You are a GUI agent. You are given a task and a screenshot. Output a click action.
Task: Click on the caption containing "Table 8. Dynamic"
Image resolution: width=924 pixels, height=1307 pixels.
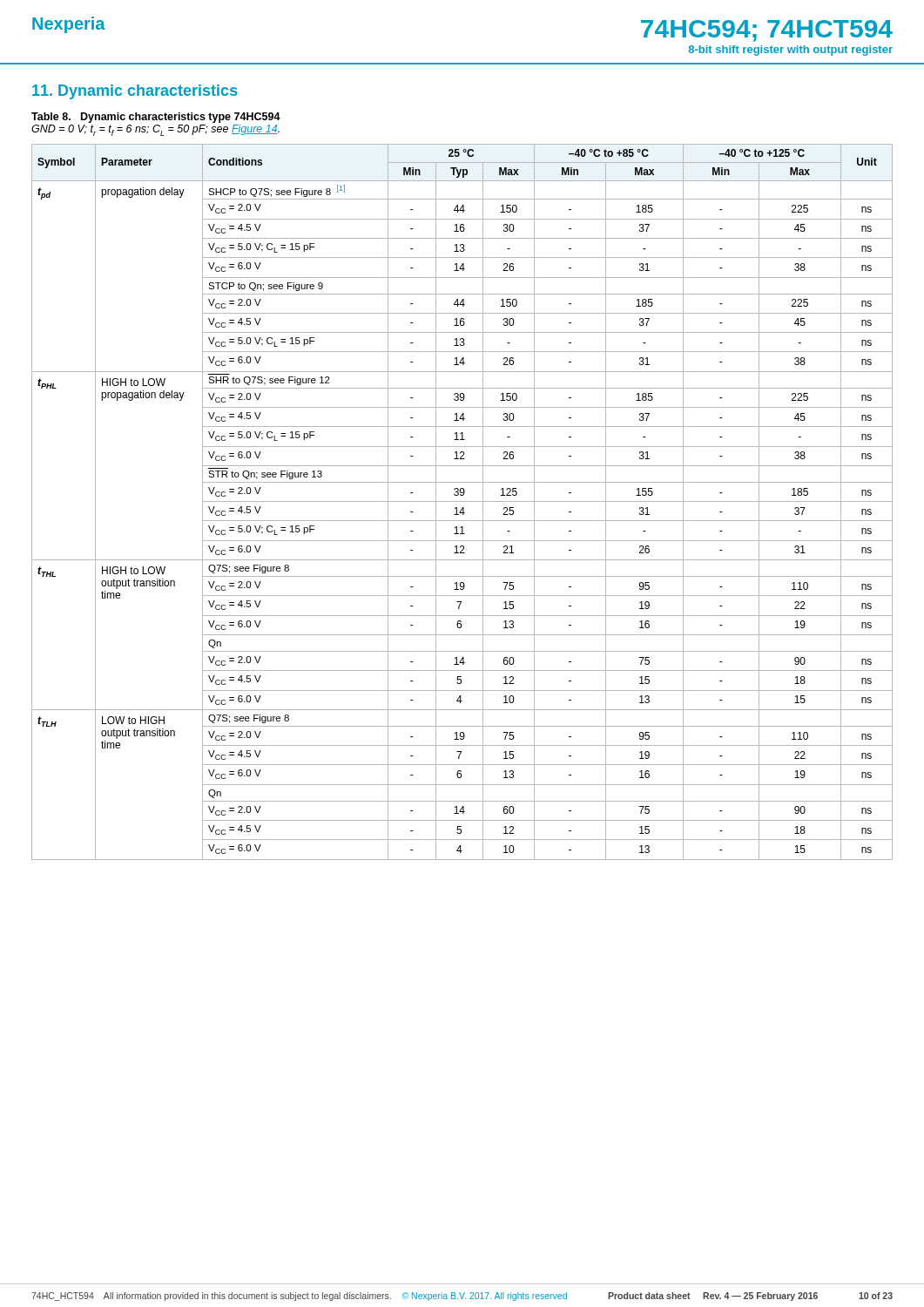tap(156, 124)
